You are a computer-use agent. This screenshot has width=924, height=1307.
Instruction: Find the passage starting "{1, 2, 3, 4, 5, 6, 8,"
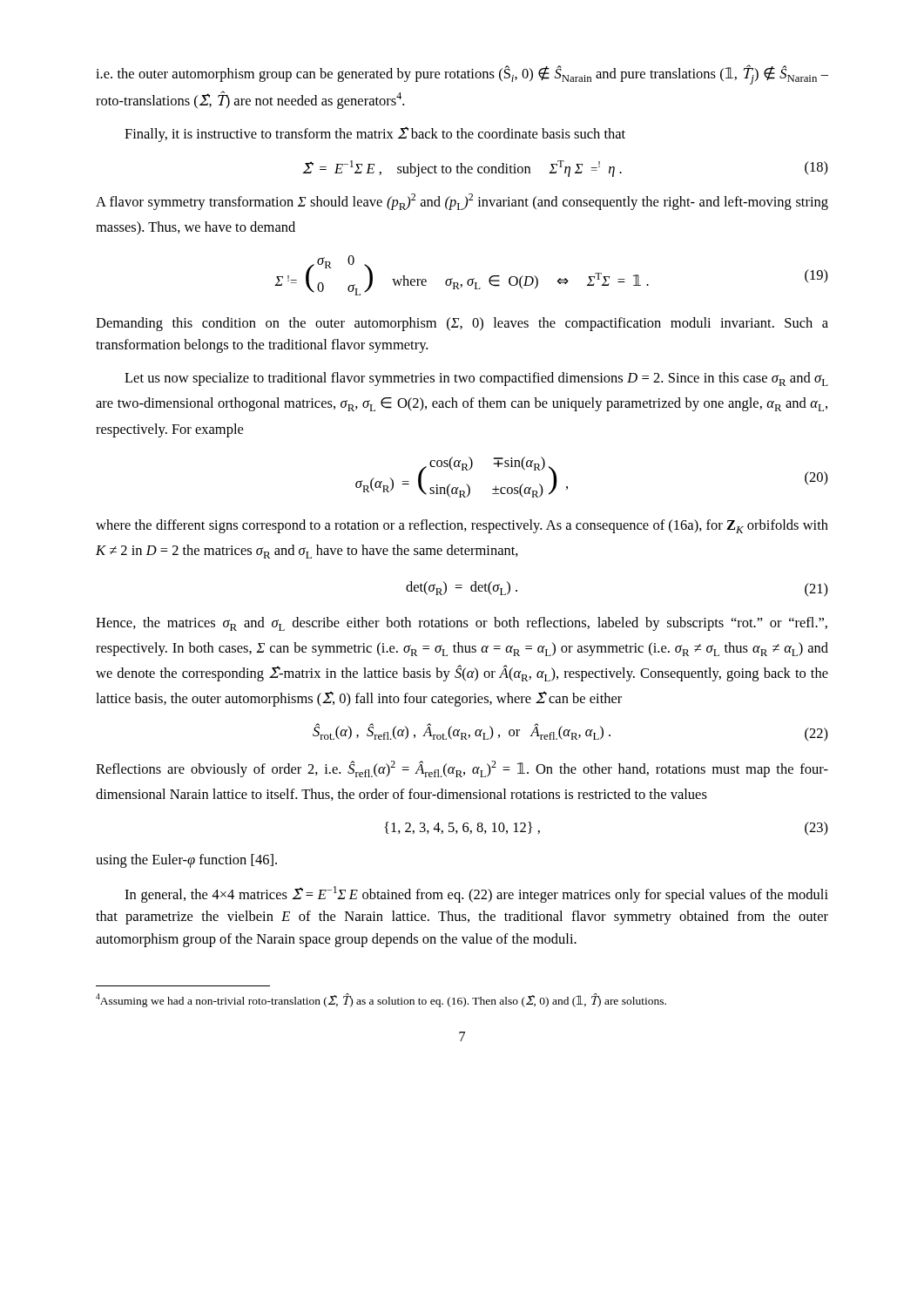462,827
